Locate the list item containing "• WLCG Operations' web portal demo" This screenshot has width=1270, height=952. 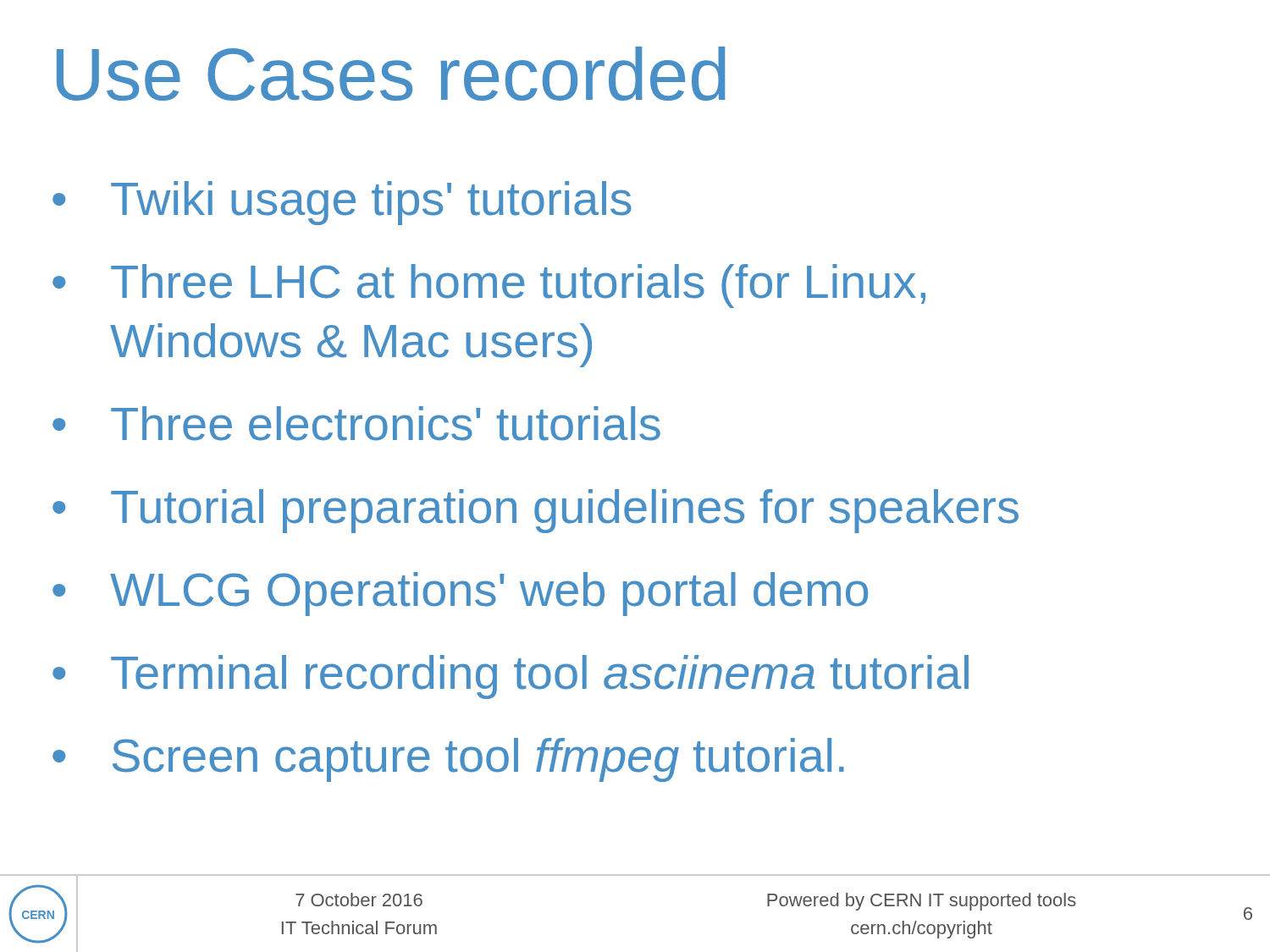pyautogui.click(x=635, y=590)
